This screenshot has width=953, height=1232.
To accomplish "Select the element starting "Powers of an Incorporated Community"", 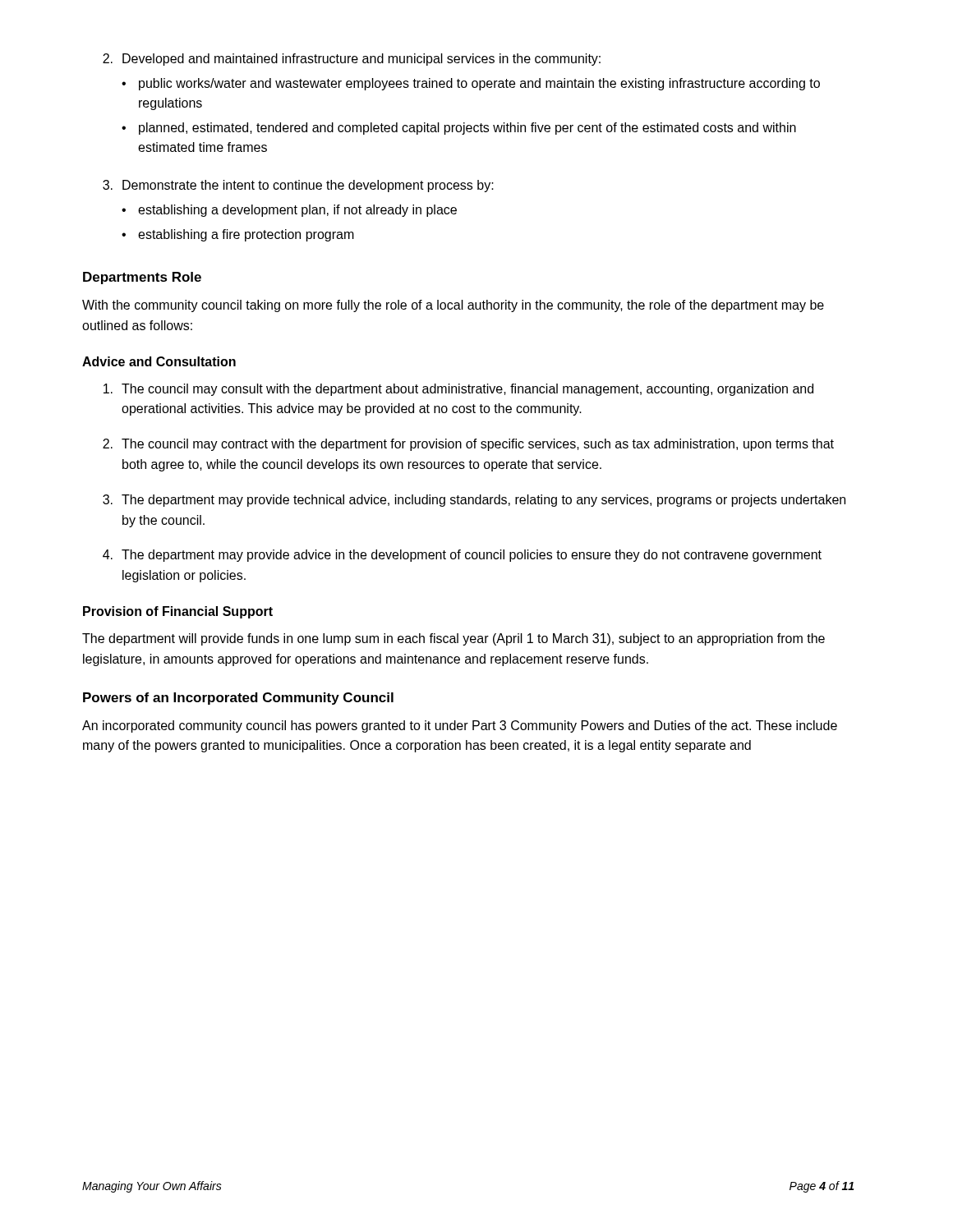I will [238, 697].
